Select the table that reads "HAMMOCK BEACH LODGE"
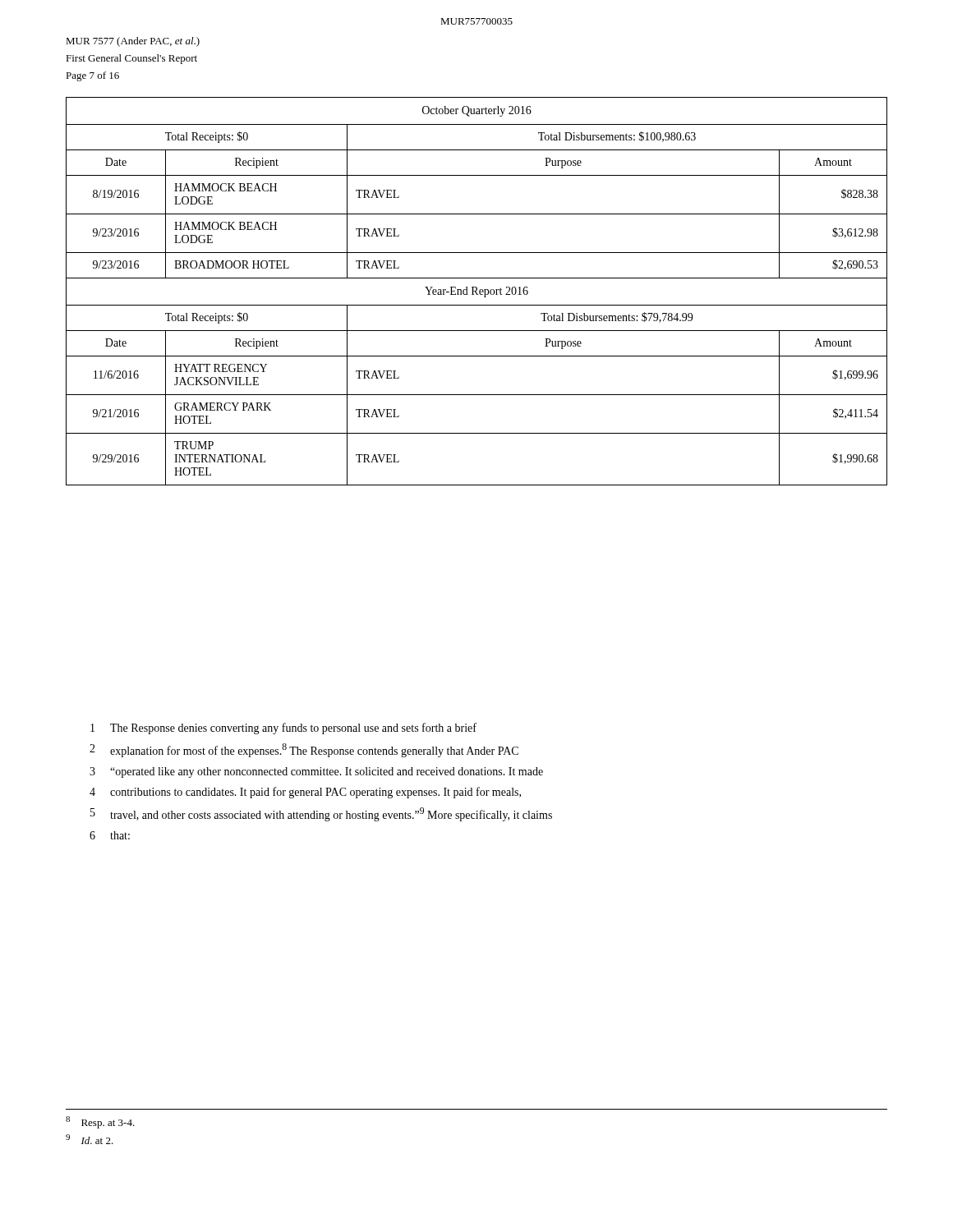This screenshot has width=953, height=1232. pyautogui.click(x=476, y=291)
